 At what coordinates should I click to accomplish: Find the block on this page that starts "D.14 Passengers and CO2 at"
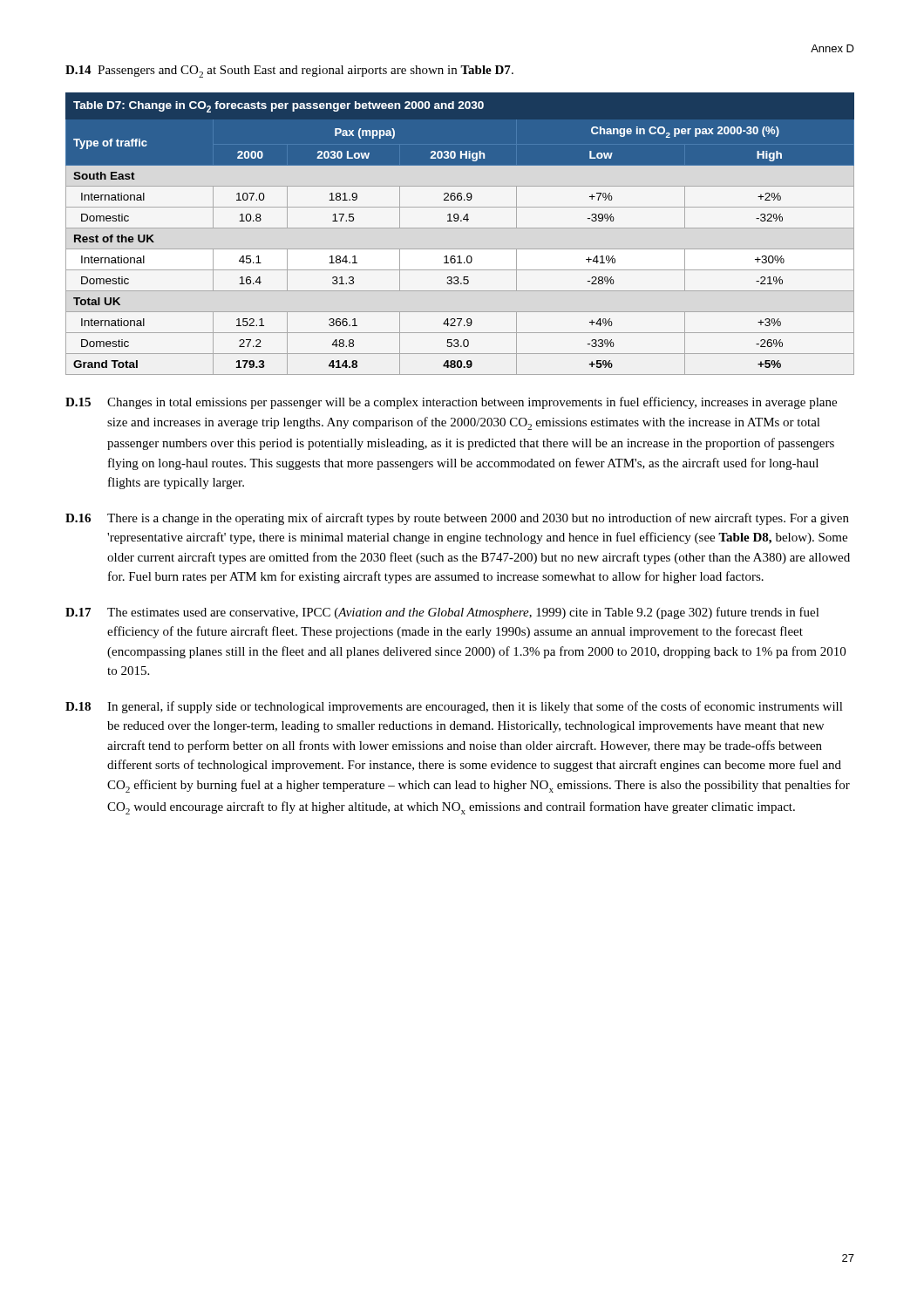[290, 71]
